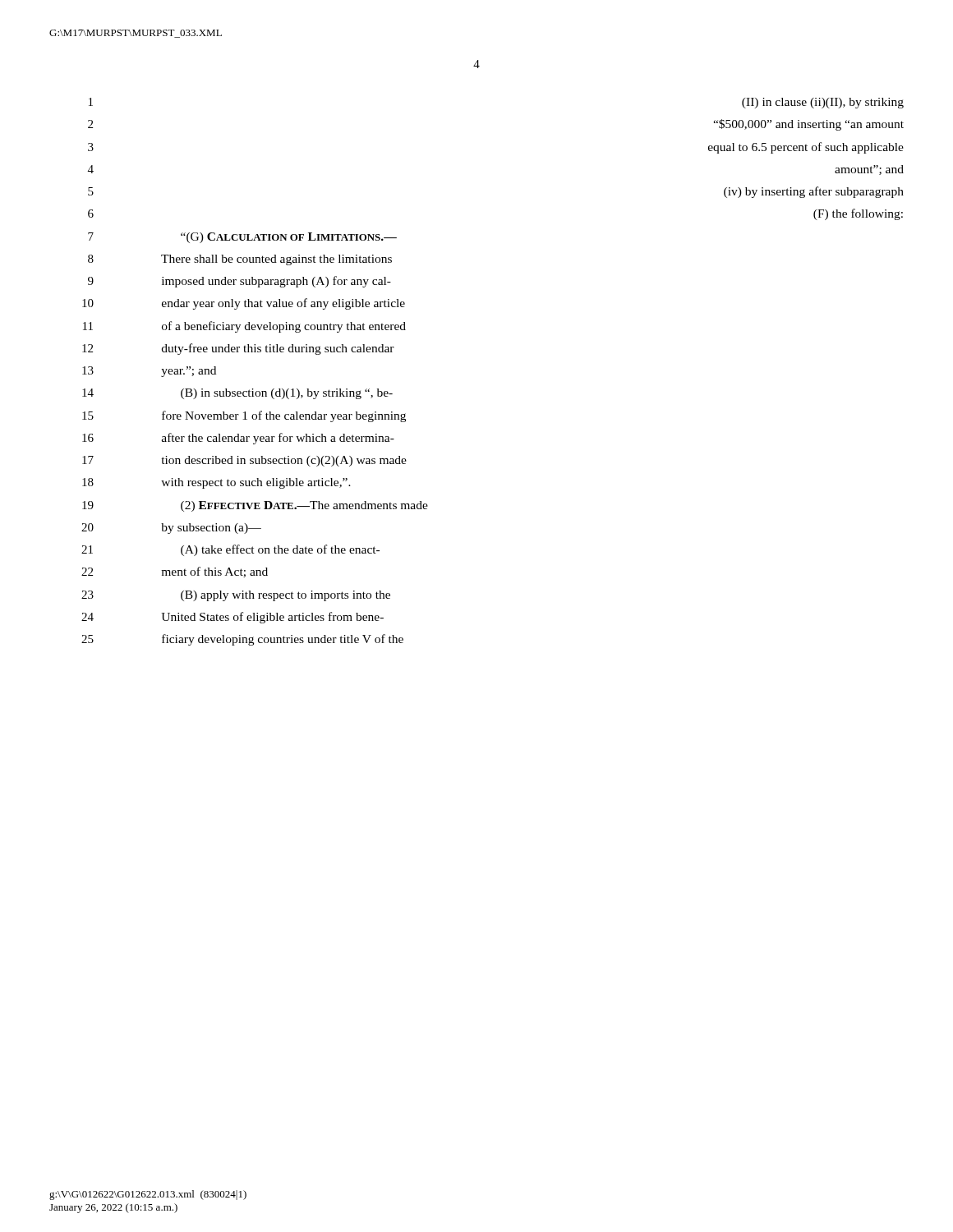Locate the text "22 ment of this Act; and"
The width and height of the screenshot is (953, 1232).
pos(175,572)
